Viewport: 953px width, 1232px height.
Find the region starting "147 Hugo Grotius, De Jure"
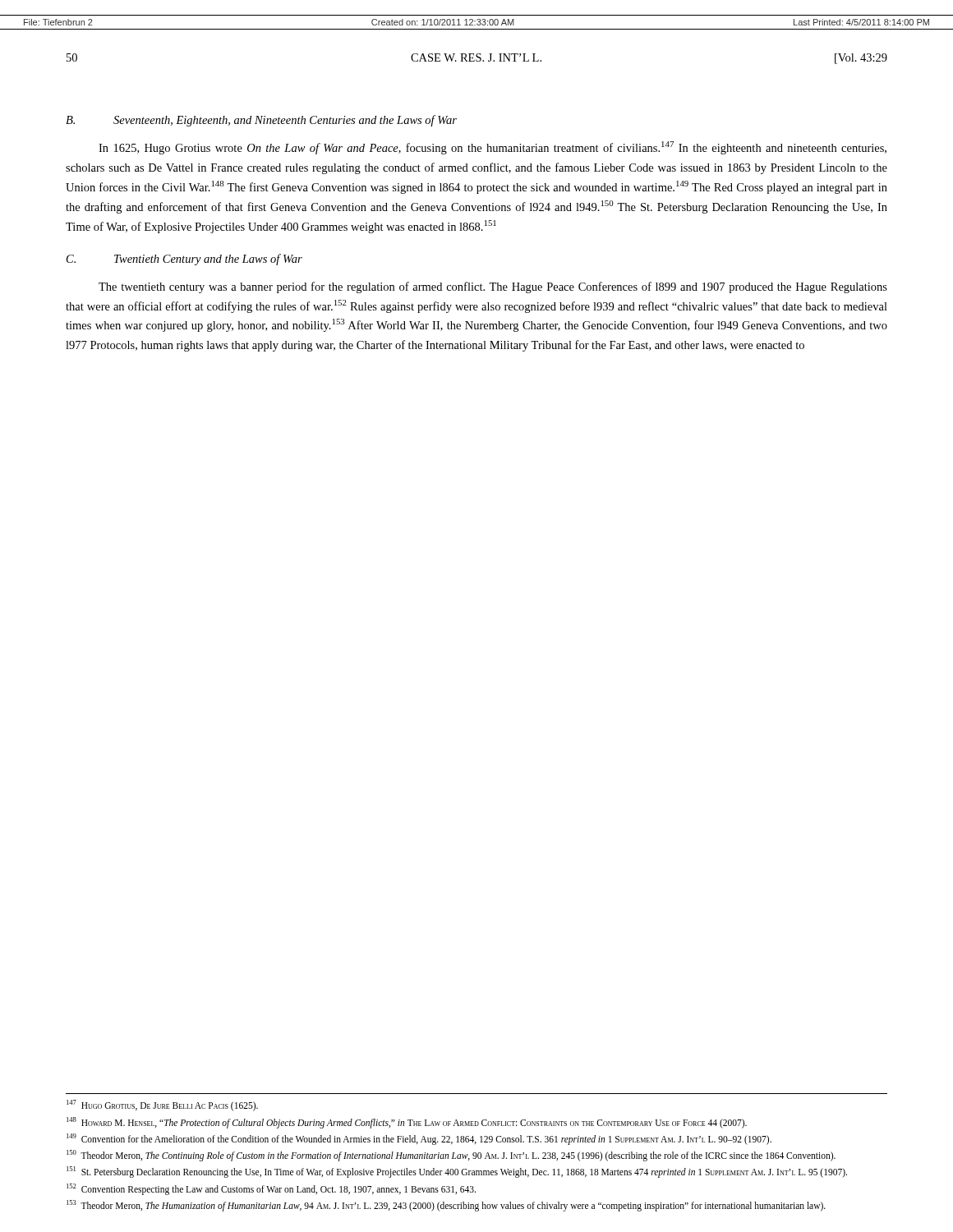coord(162,1105)
